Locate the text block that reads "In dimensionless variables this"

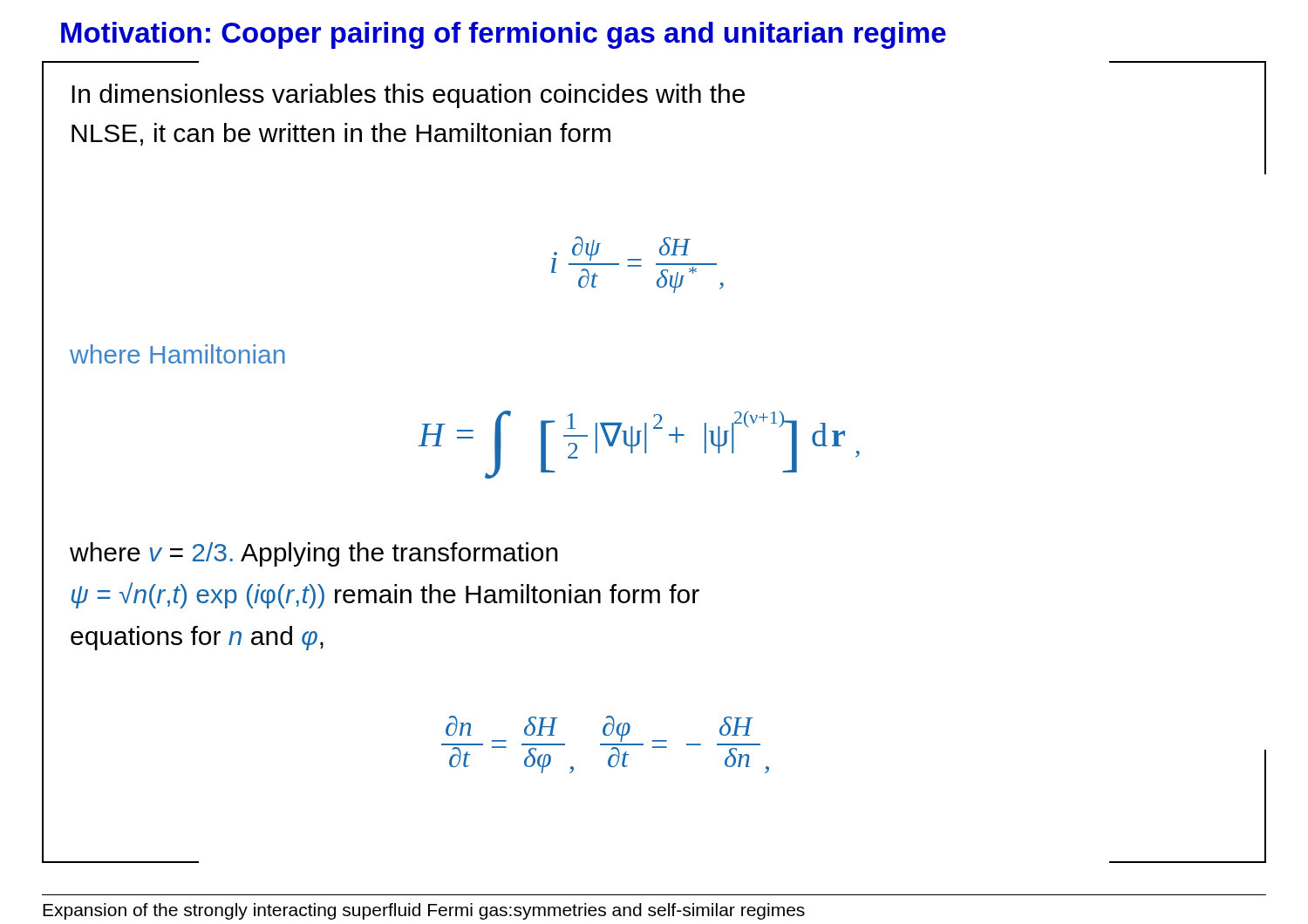pyautogui.click(x=408, y=113)
